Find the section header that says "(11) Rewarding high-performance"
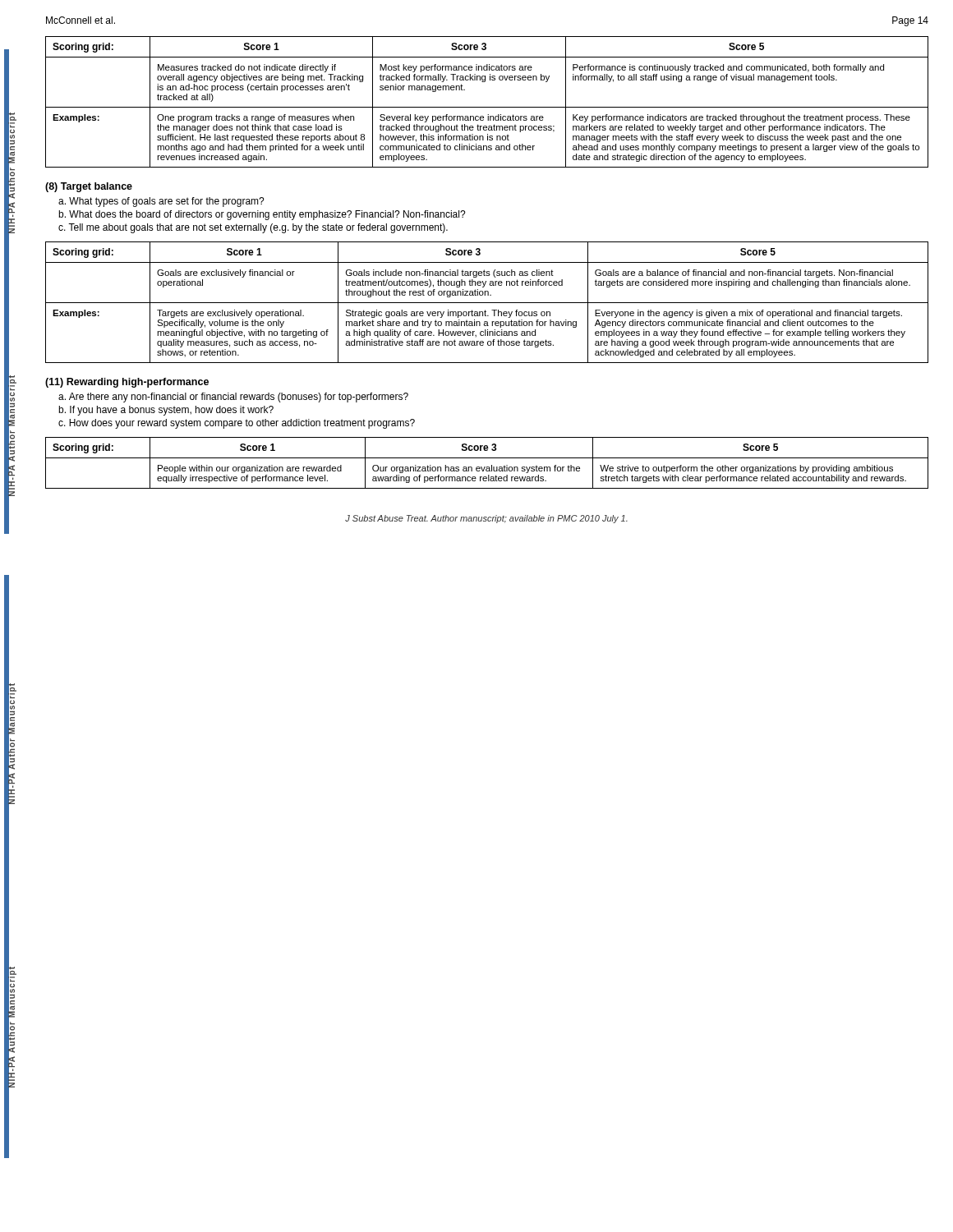Screen dimensions: 1232x953 click(x=127, y=382)
